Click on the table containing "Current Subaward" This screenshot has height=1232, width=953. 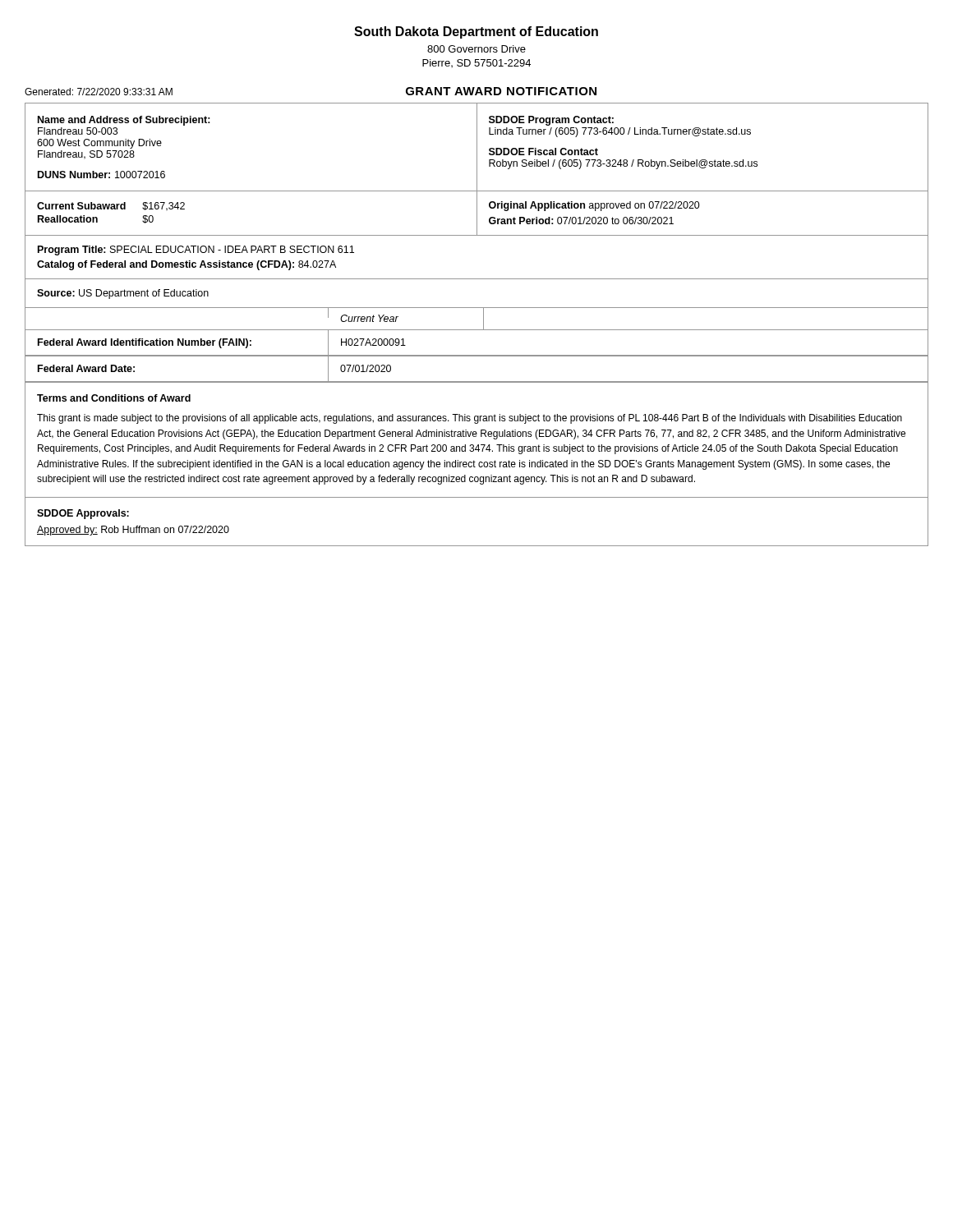[x=251, y=213]
